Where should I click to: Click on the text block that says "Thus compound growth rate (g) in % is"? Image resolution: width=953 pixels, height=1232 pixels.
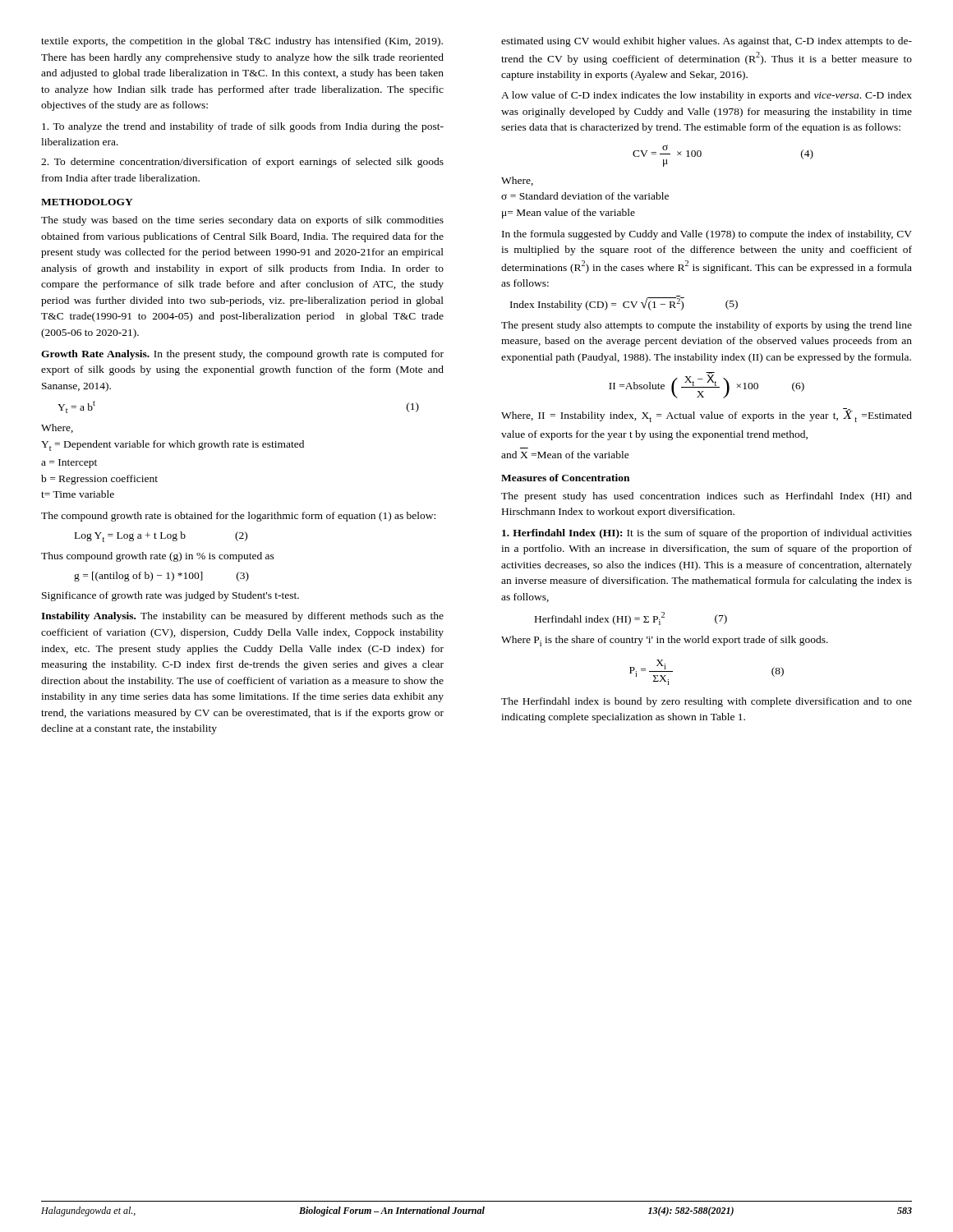click(158, 556)
